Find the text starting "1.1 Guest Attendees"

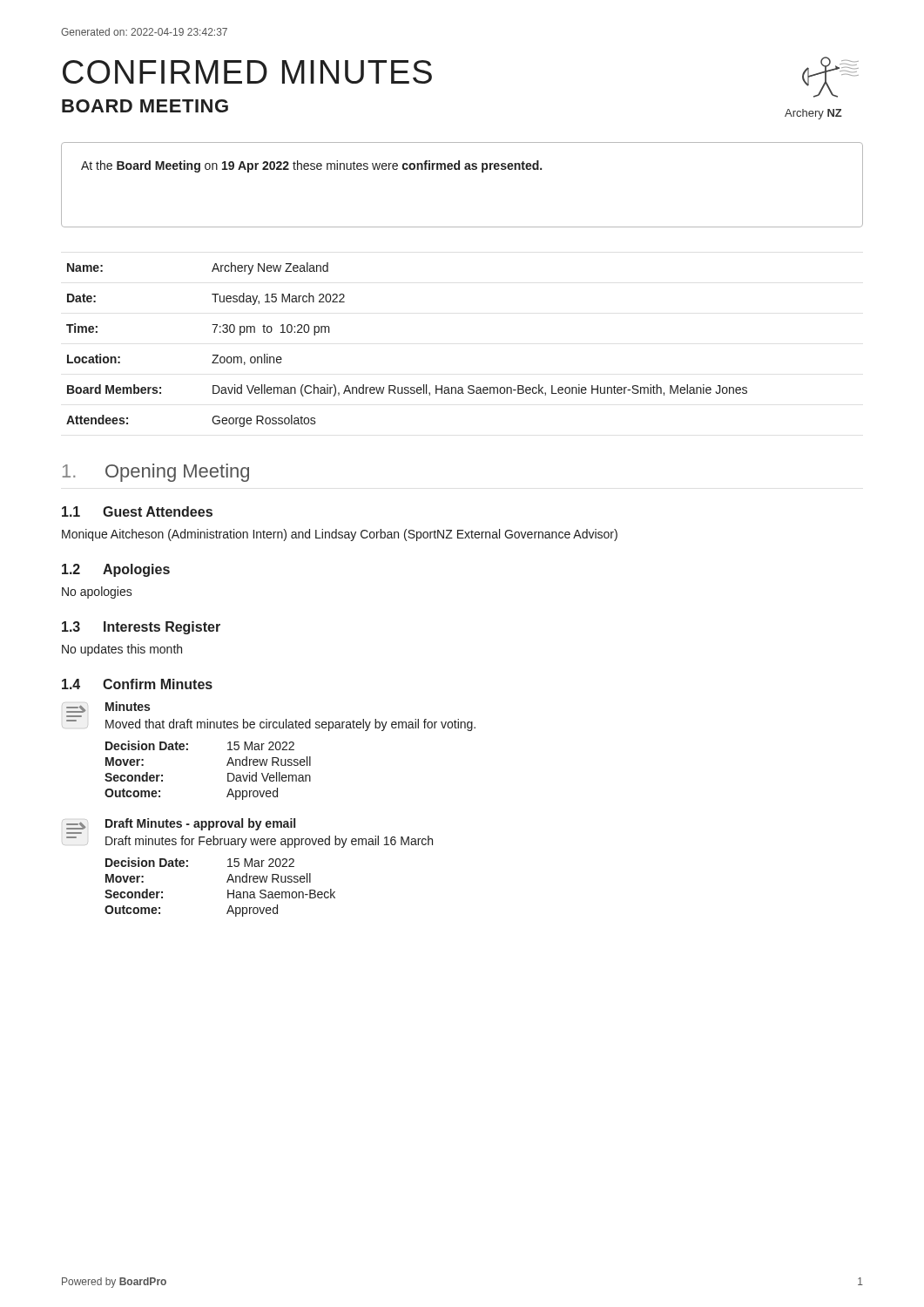pyautogui.click(x=137, y=512)
